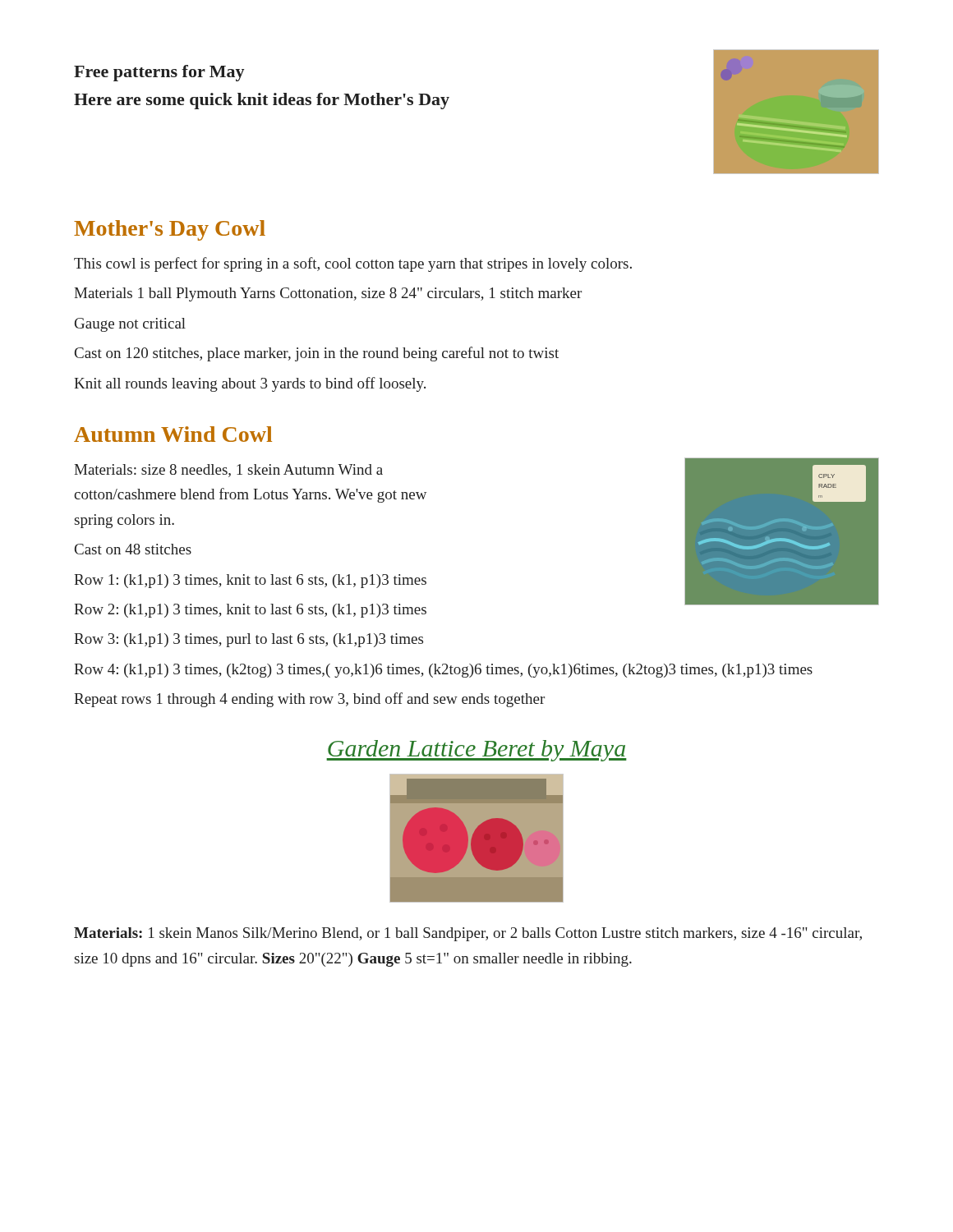Select the text starting "Cast on 48"
953x1232 pixels.
pos(133,549)
